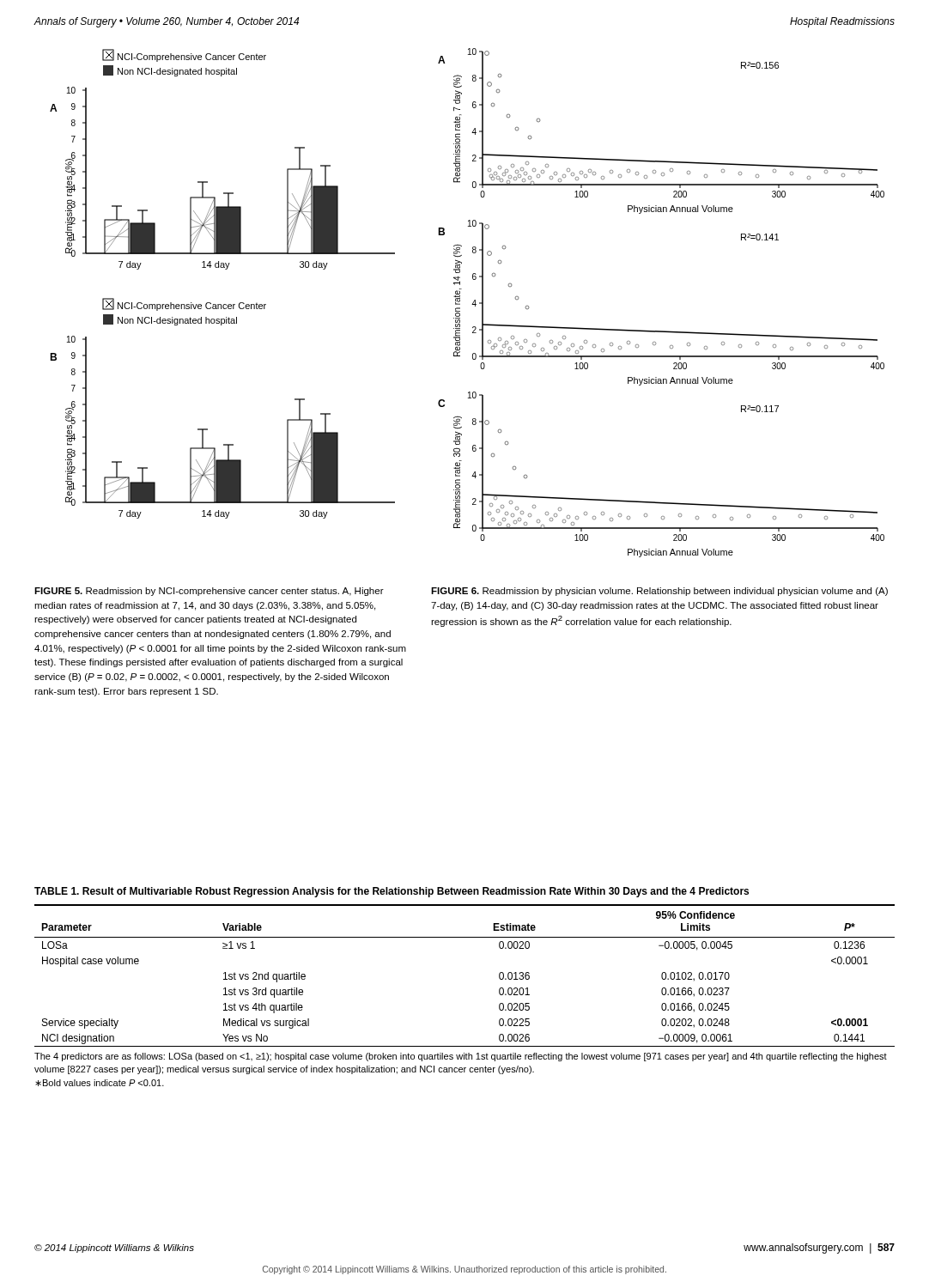This screenshot has width=929, height=1288.
Task: Locate the text block starting "FIGURE 6. Readmission by physician volume."
Action: [x=660, y=606]
